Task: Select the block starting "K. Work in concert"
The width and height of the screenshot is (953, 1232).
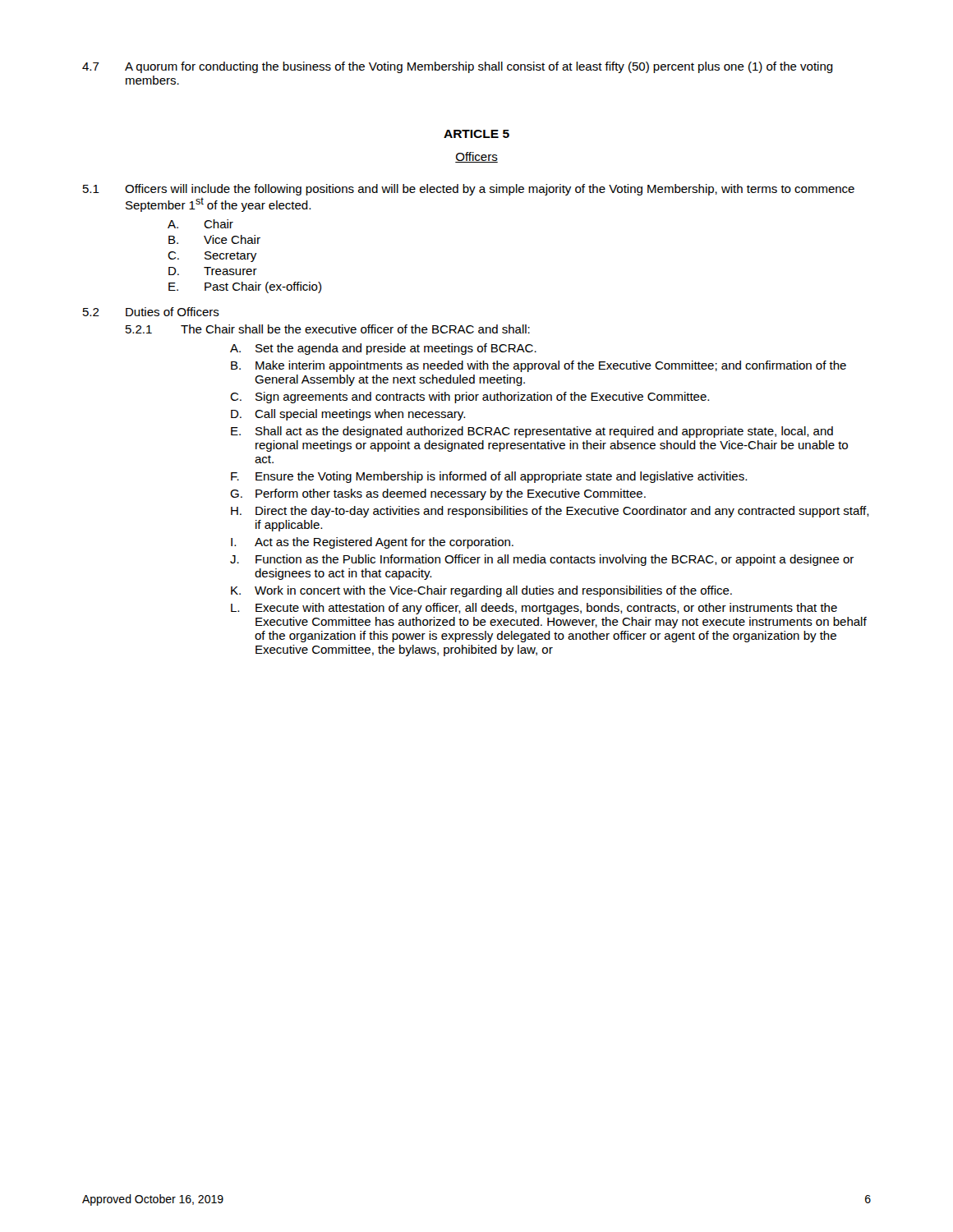Action: 550,590
